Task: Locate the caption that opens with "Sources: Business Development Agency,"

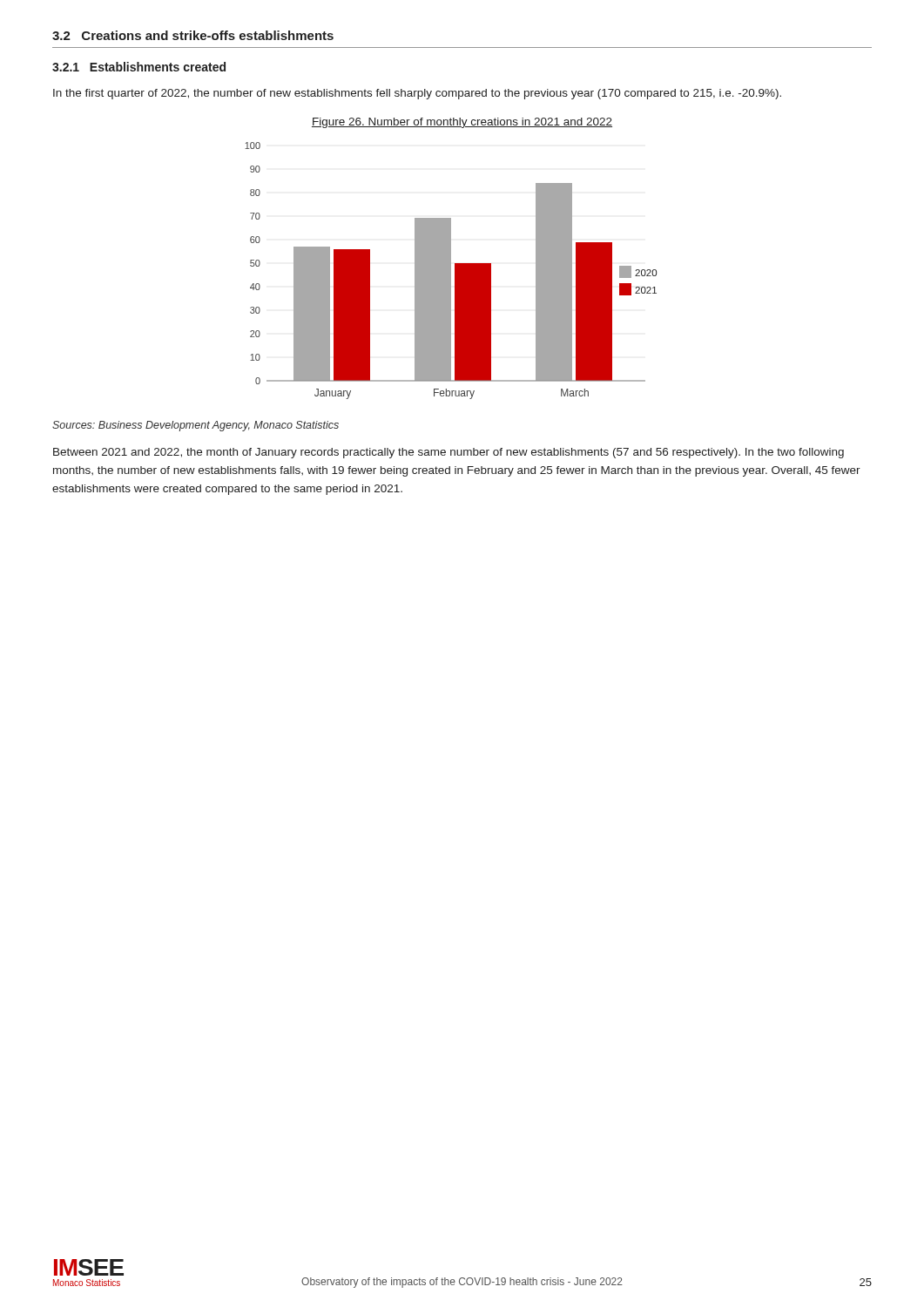Action: tap(196, 425)
